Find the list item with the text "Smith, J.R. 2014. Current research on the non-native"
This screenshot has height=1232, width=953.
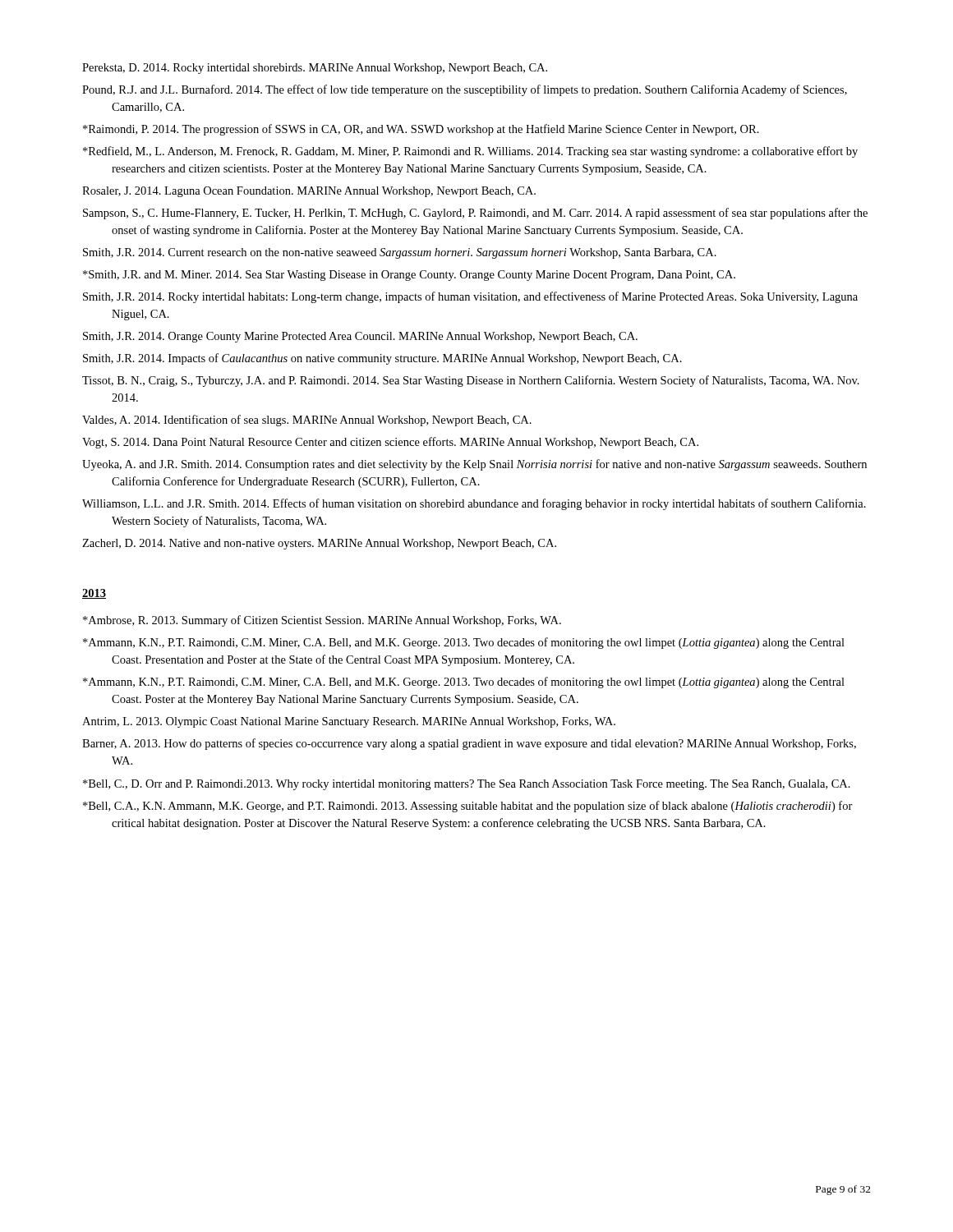[x=399, y=252]
